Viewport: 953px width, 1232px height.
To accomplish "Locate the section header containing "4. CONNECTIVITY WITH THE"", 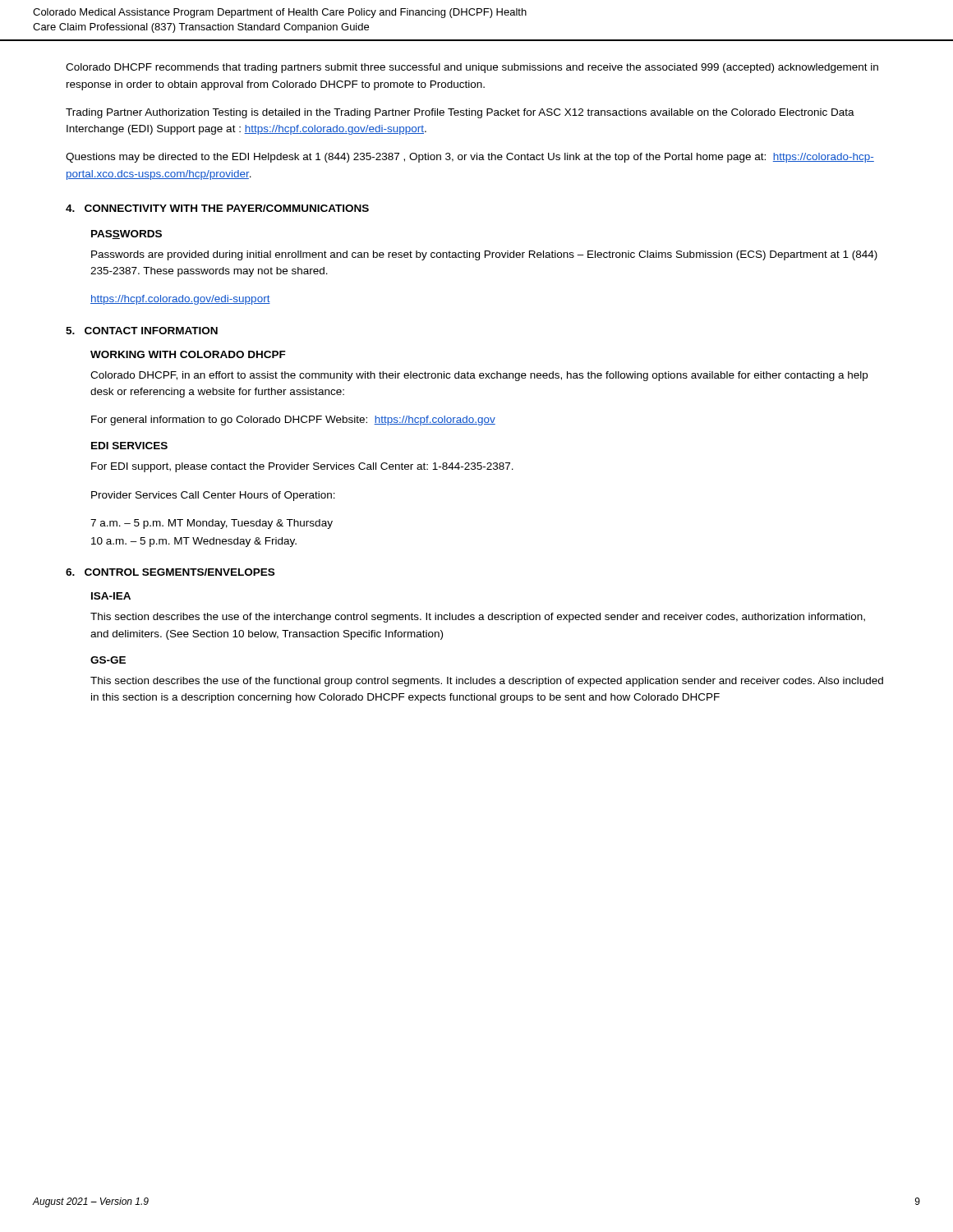I will 217,208.
